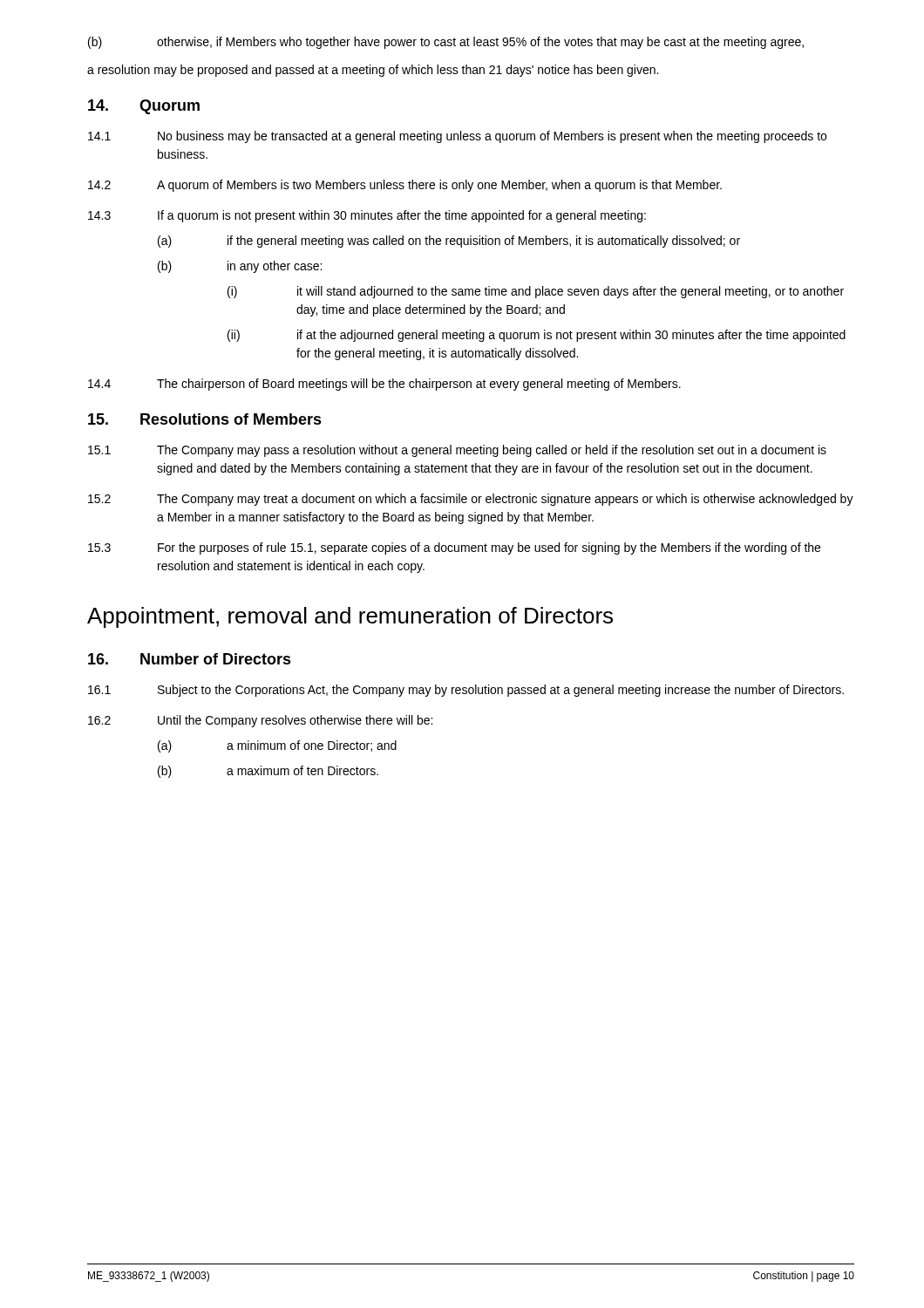The width and height of the screenshot is (924, 1308).
Task: Locate the region starting "16.1 Subject to the Corporations Act,"
Action: [471, 690]
